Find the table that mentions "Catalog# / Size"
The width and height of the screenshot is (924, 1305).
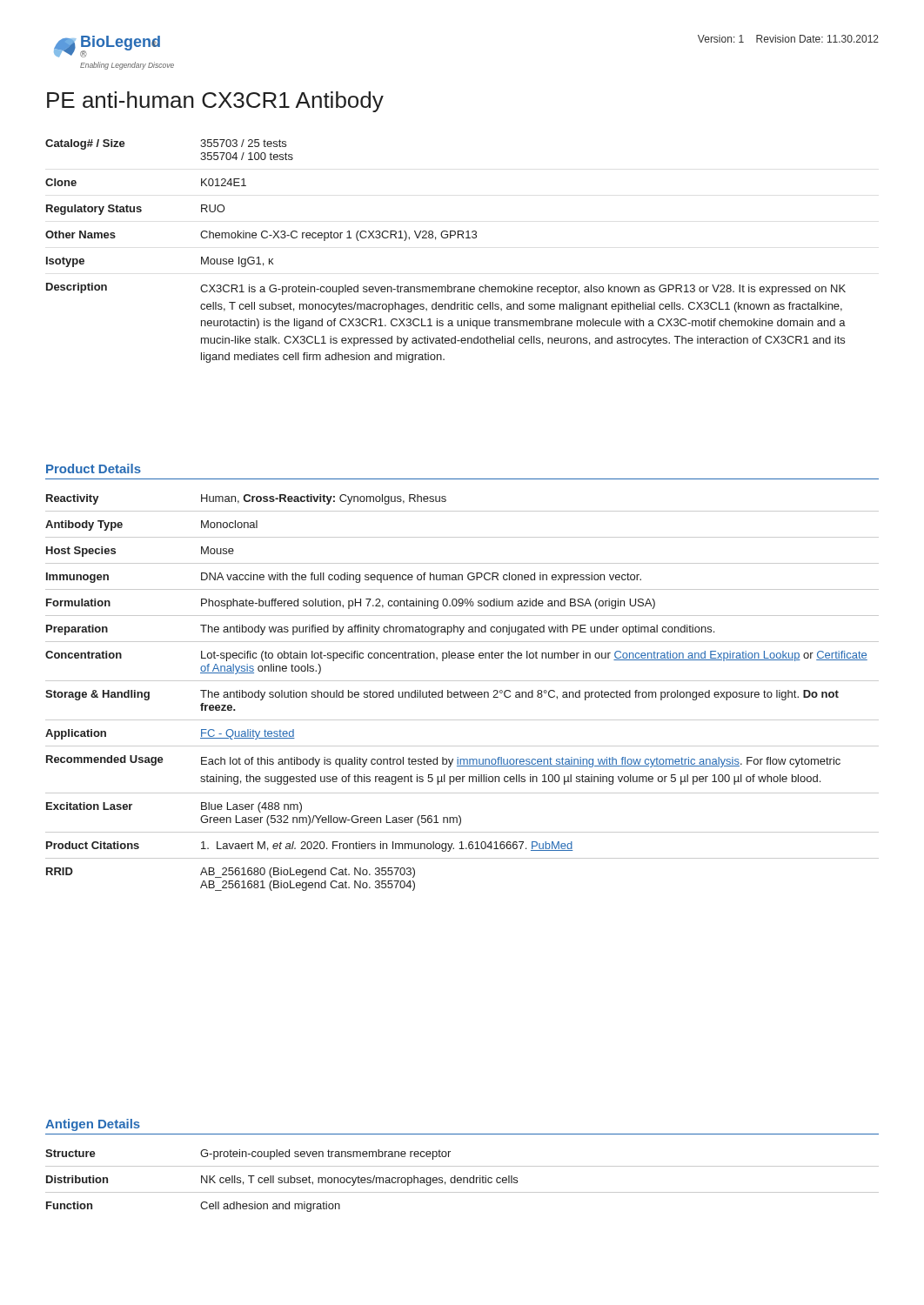[x=462, y=254]
